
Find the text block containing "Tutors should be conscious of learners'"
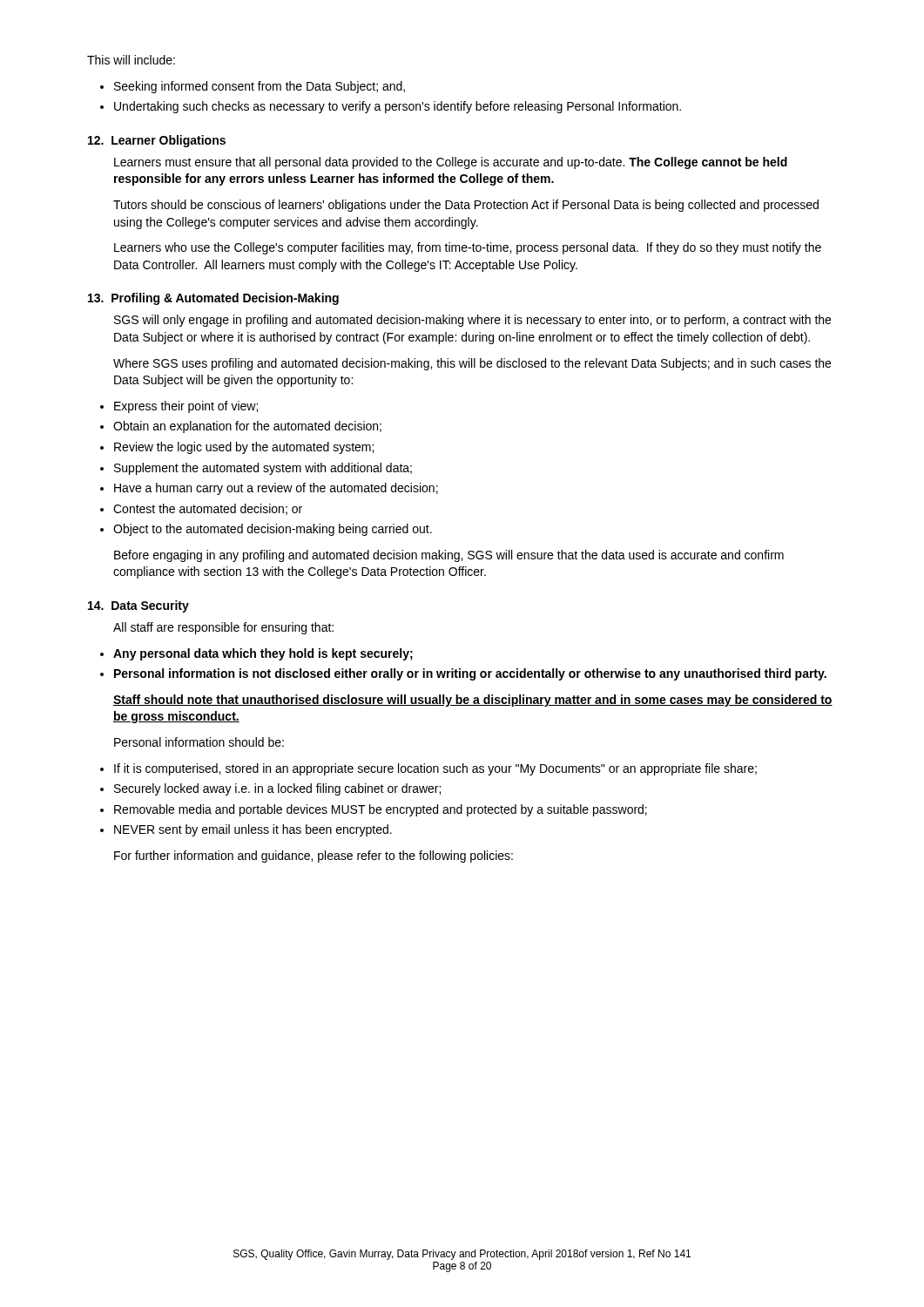pos(466,213)
